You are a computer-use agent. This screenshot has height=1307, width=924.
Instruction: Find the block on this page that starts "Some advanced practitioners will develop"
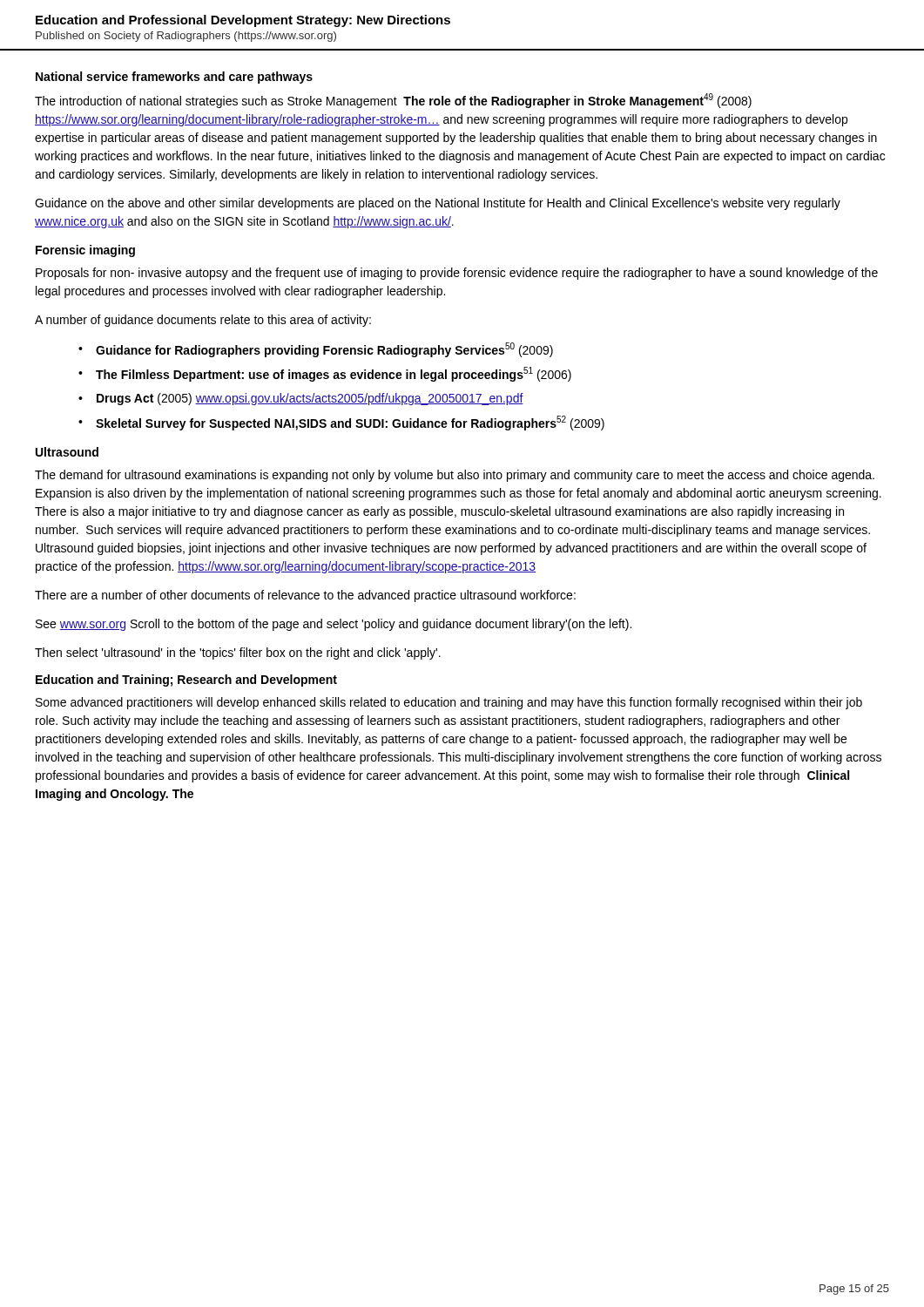click(x=458, y=748)
